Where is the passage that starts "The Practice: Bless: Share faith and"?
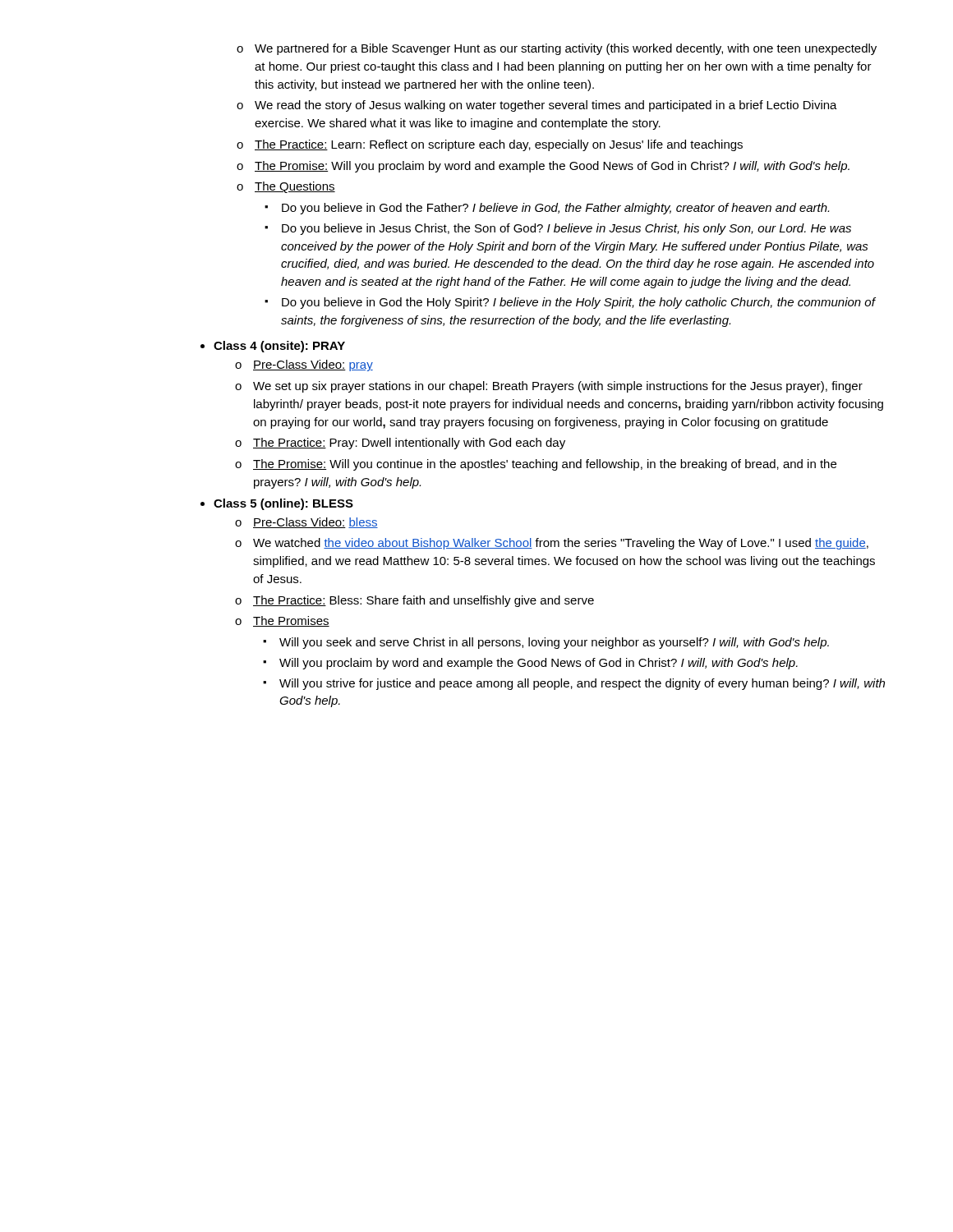The image size is (953, 1232). 424,600
